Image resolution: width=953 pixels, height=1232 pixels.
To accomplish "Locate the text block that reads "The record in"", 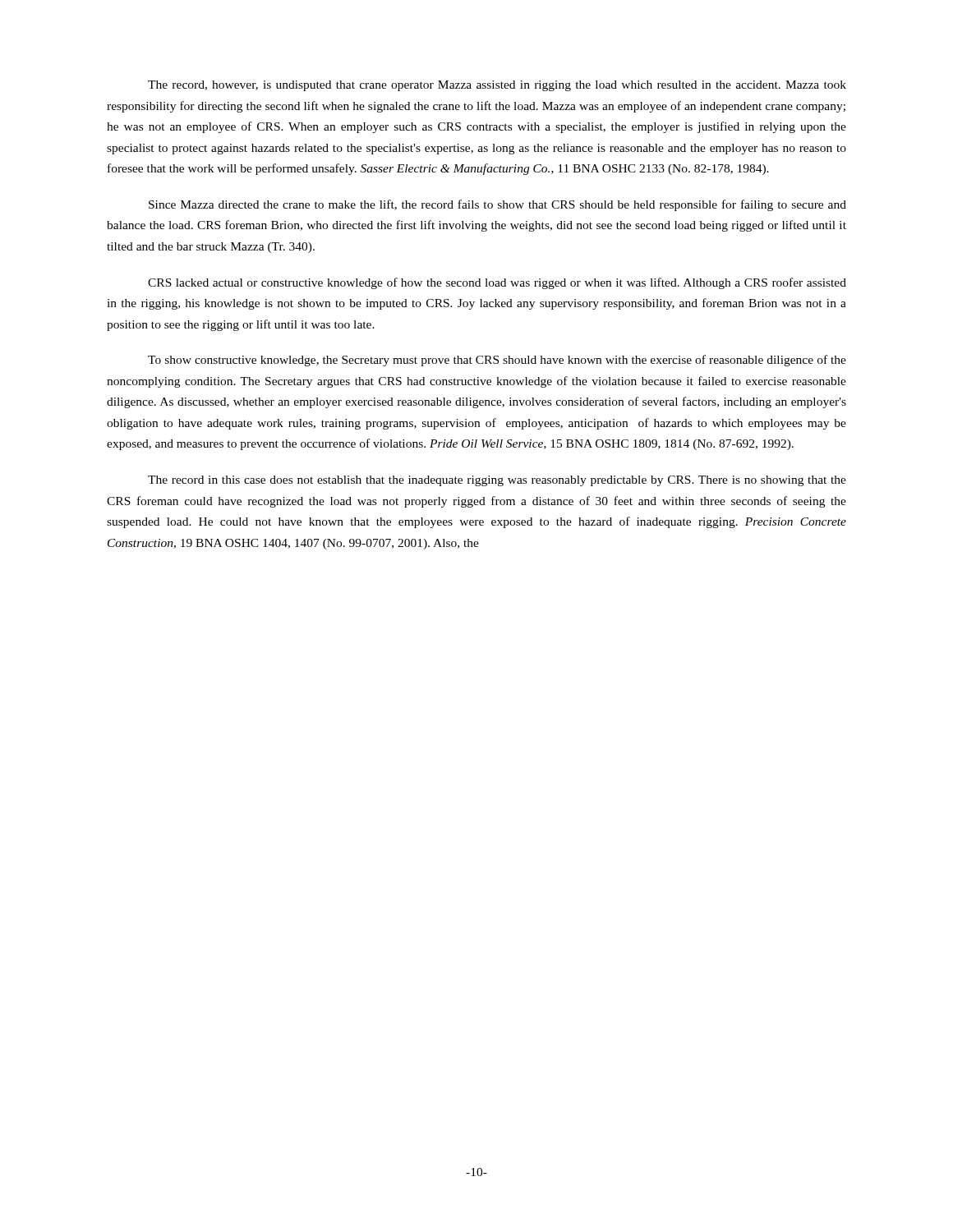I will coord(476,511).
